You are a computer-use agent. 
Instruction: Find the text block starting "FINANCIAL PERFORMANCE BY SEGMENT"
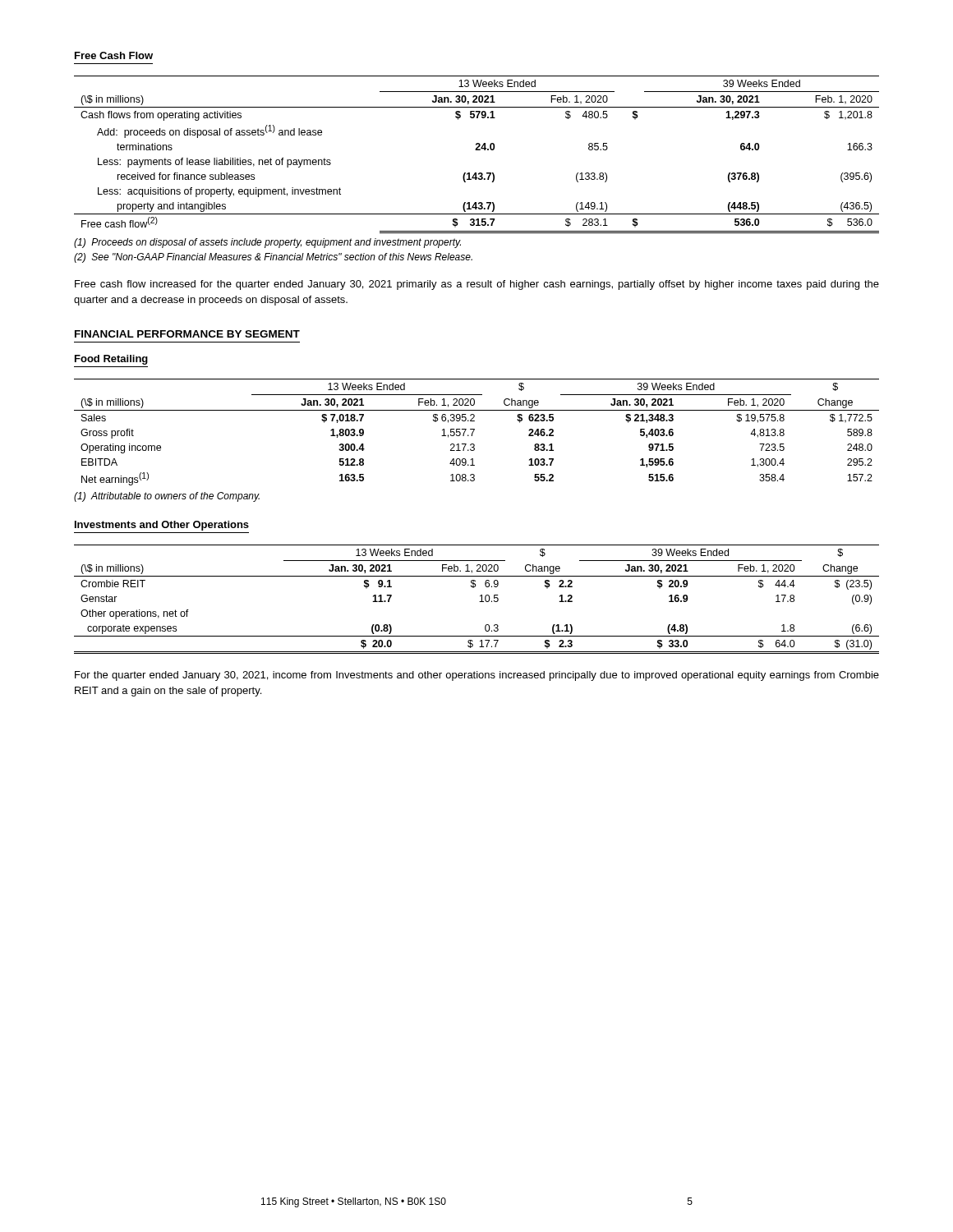pyautogui.click(x=187, y=335)
